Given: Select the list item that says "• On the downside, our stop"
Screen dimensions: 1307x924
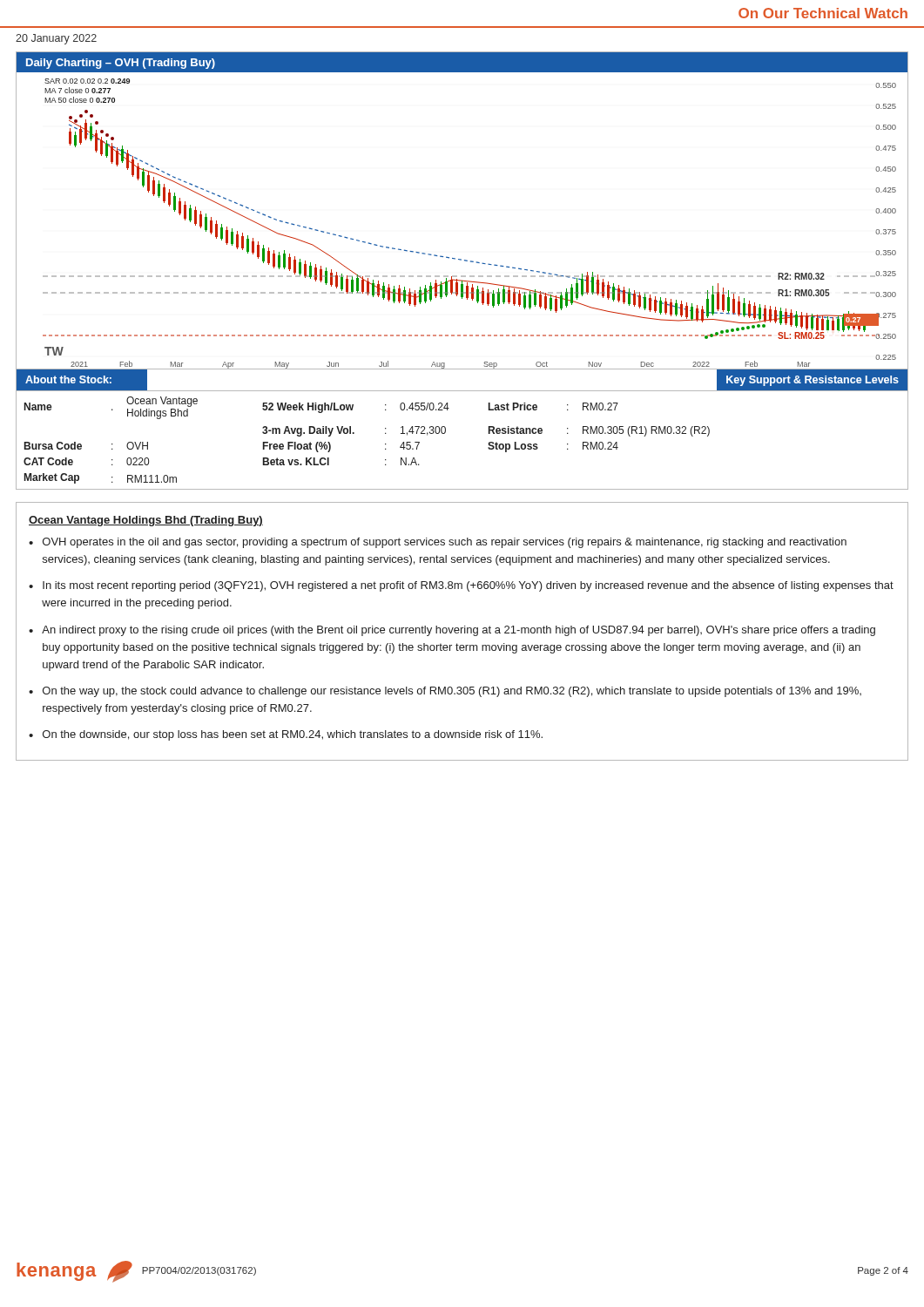Looking at the screenshot, I should (x=286, y=736).
